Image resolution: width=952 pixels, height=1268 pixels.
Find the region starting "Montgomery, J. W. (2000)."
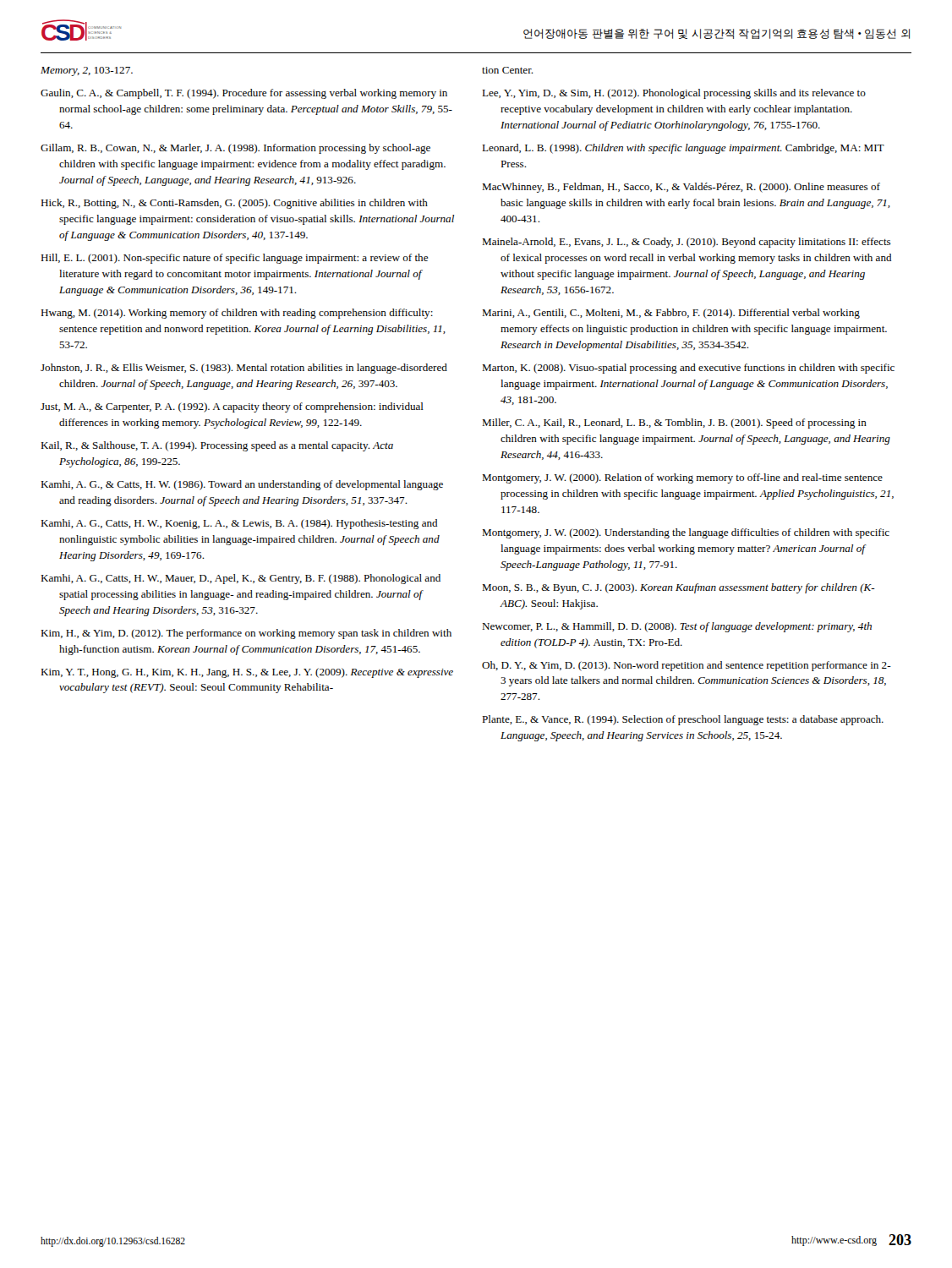[x=688, y=493]
